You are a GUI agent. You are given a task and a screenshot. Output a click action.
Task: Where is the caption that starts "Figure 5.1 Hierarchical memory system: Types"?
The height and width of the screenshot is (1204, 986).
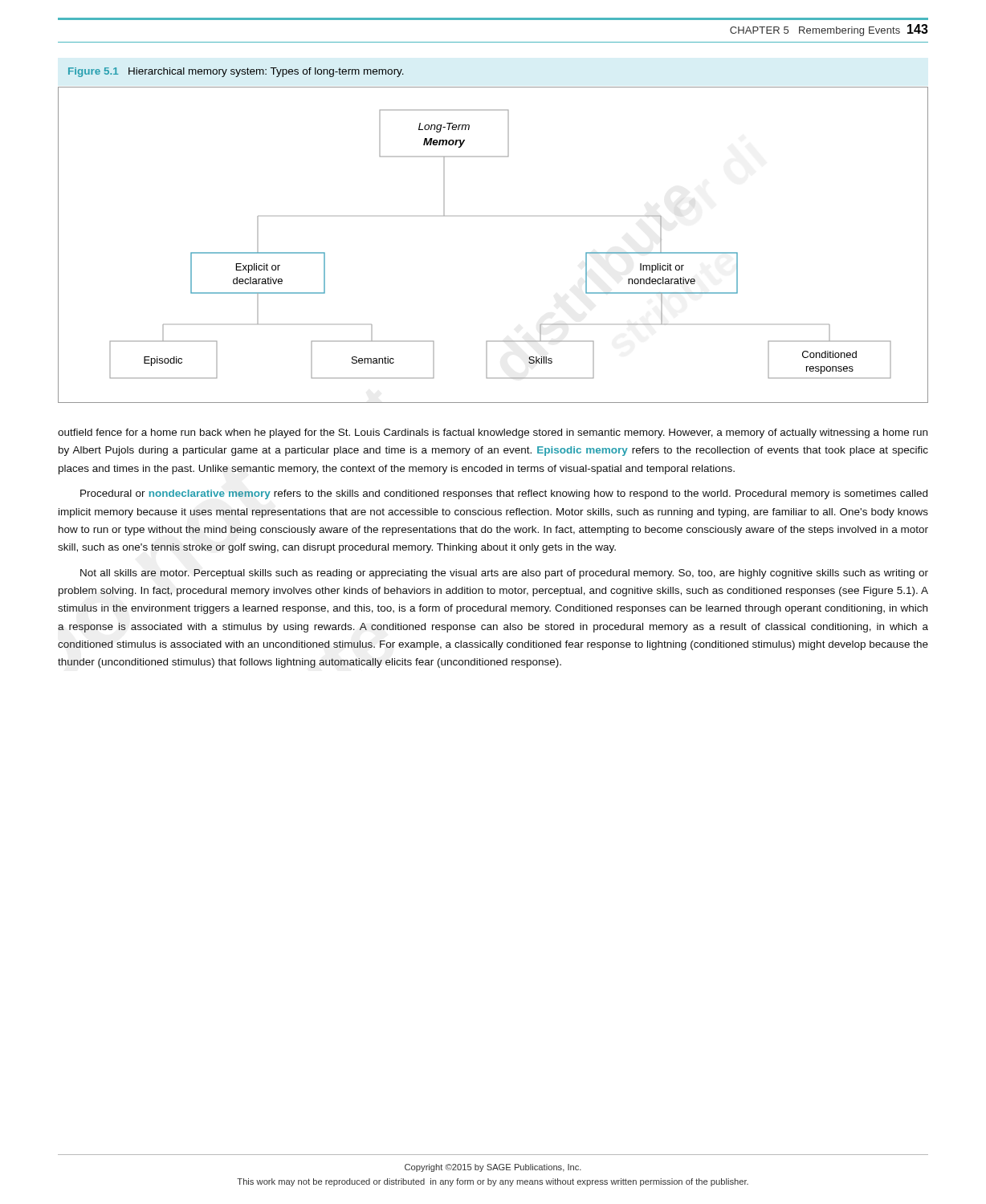click(x=236, y=71)
